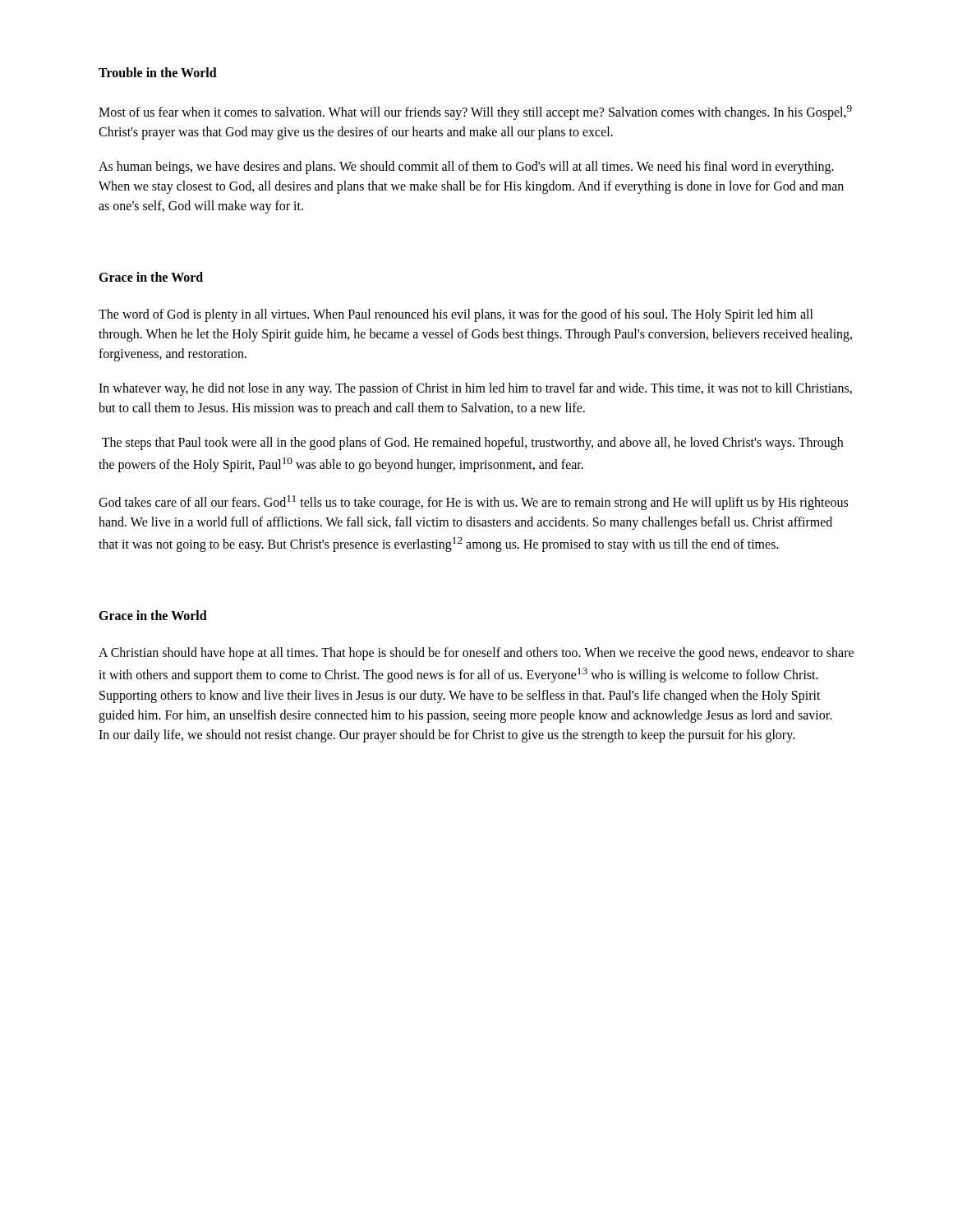Find the block starting "The word of God is plenty"
Screen dimensions: 1232x953
click(476, 334)
